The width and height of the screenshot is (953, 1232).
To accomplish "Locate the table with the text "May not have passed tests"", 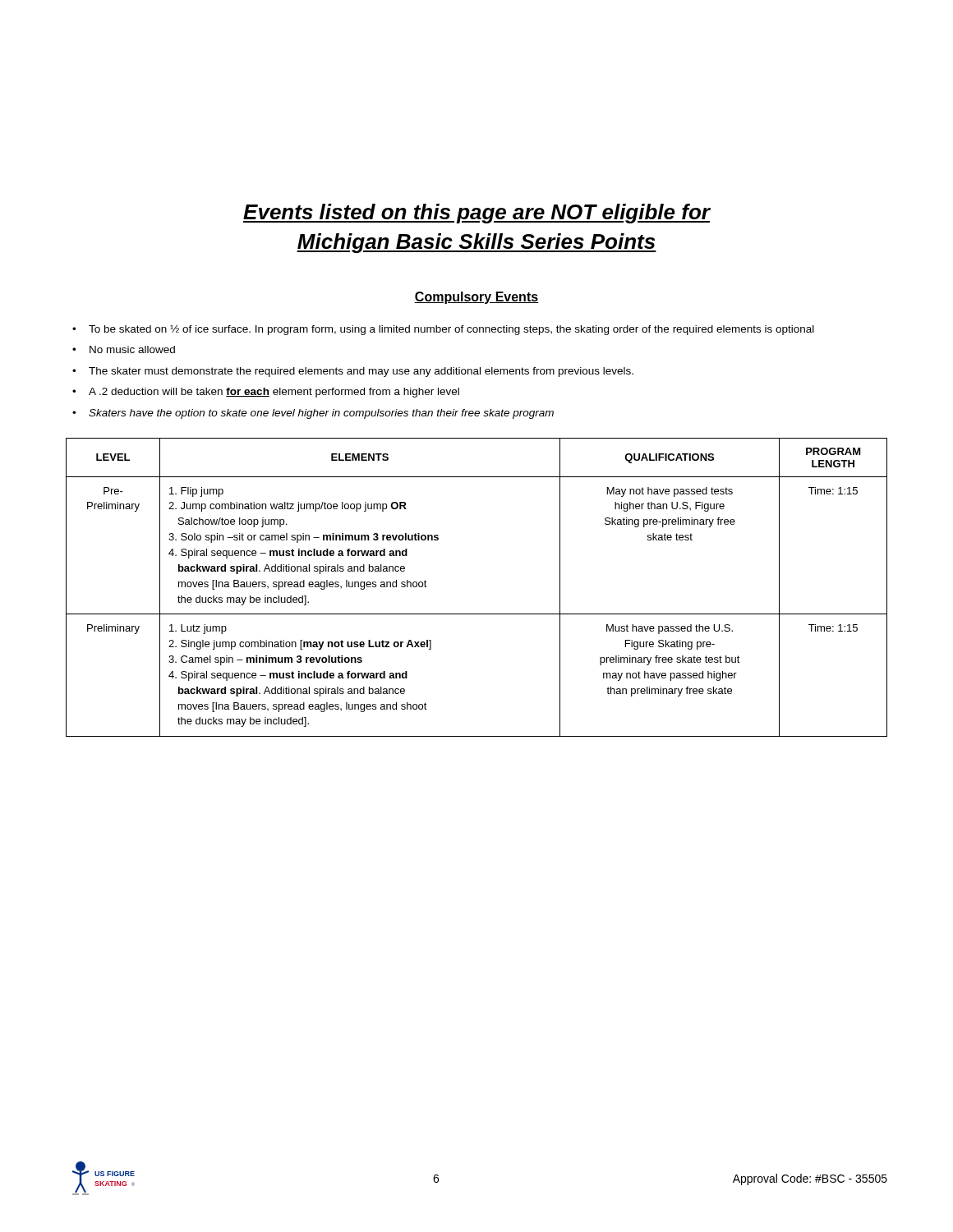I will click(476, 587).
